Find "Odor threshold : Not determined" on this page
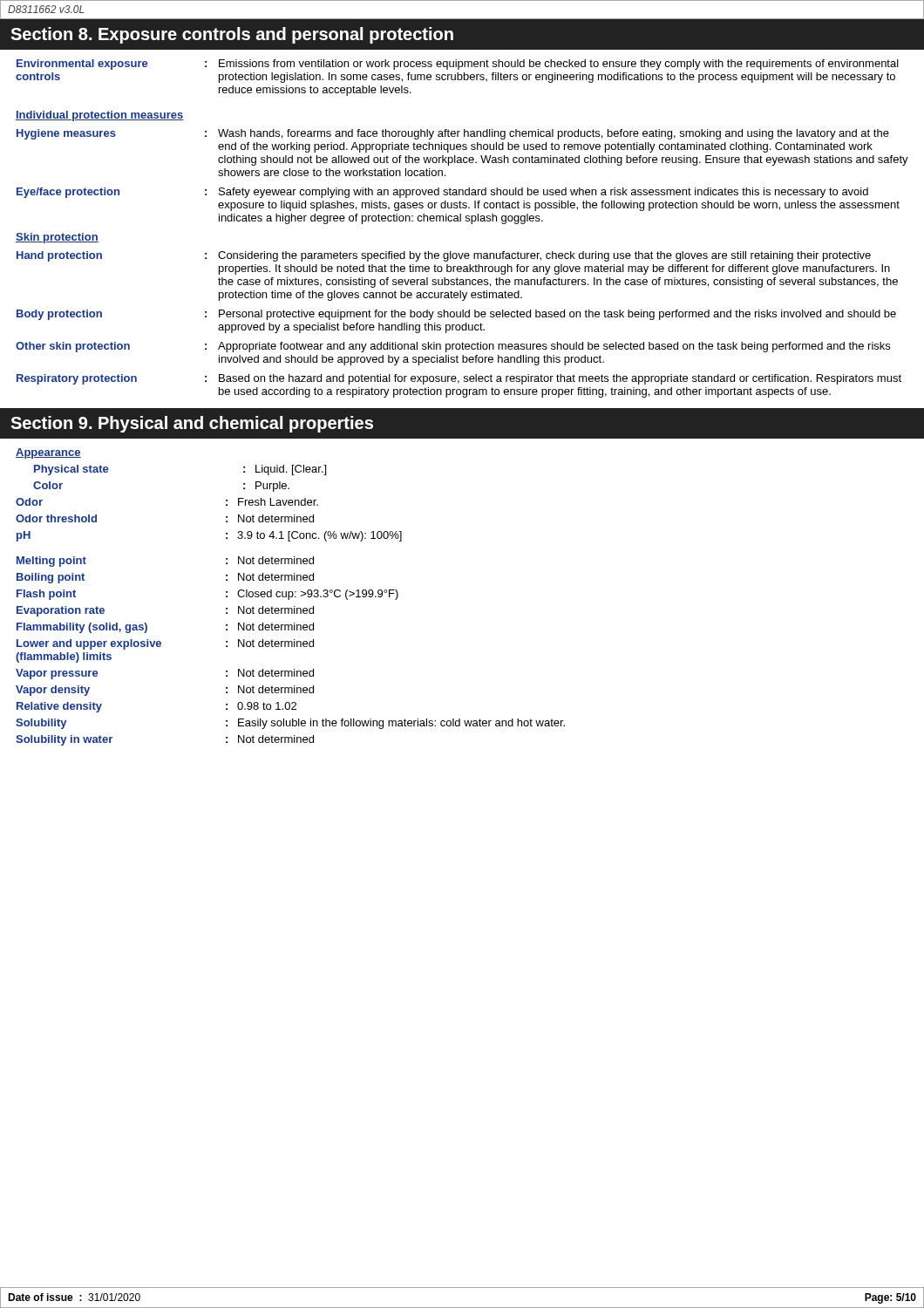The image size is (924, 1308). (53, 518)
